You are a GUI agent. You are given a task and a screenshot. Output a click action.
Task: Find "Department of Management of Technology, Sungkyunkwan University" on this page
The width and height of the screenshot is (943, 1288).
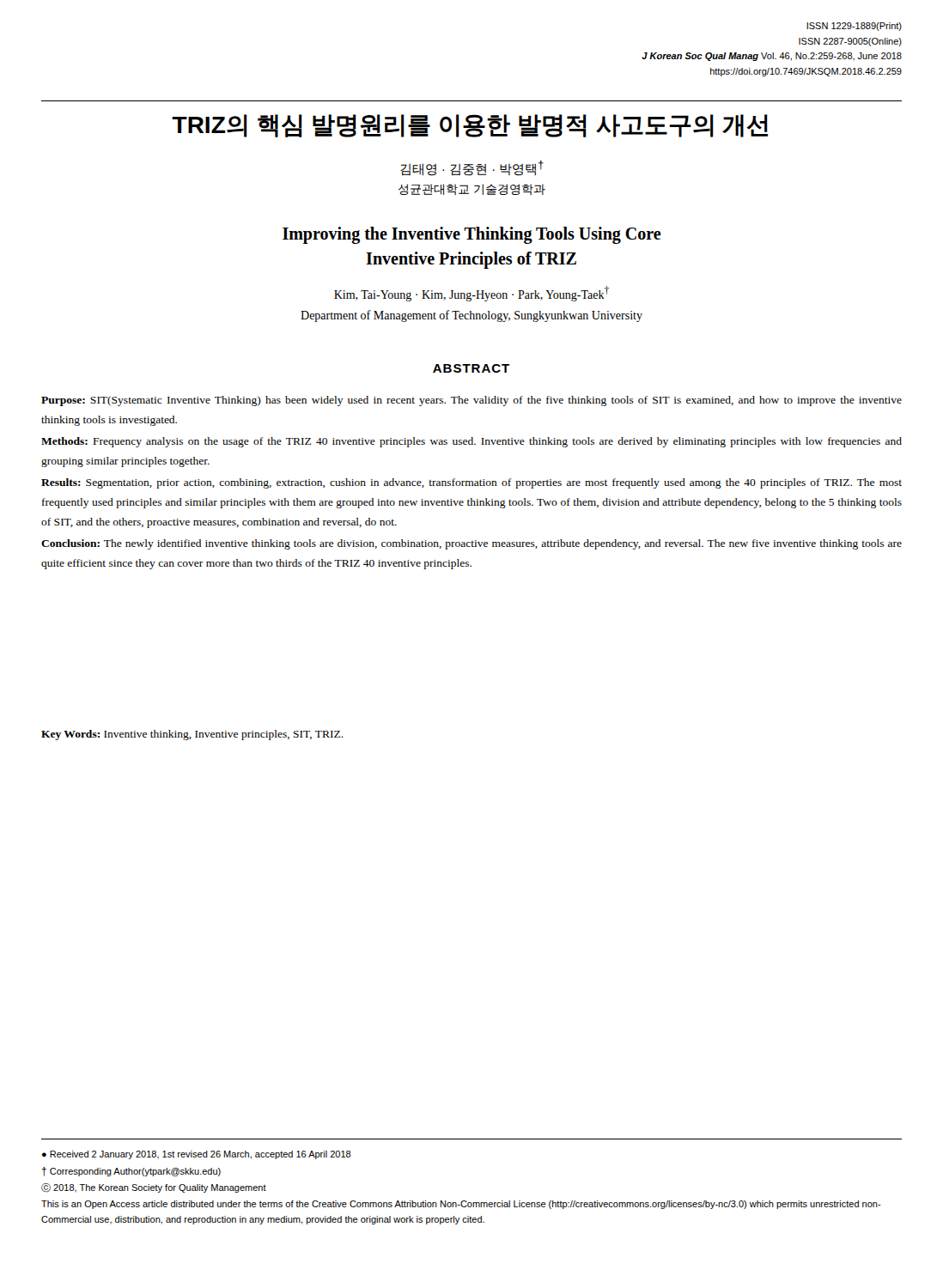pos(472,316)
